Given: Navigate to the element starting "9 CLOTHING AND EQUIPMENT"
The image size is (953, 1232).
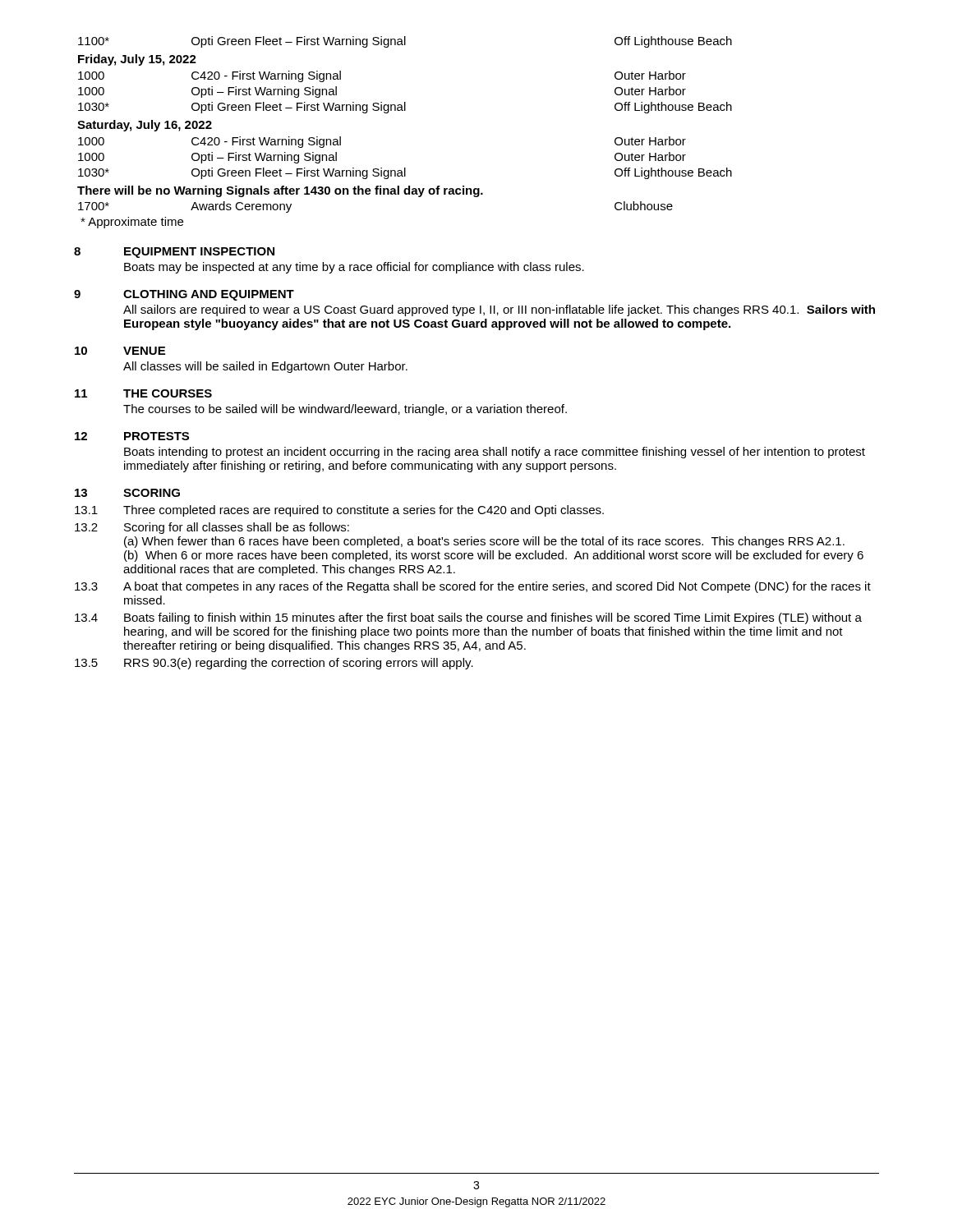Looking at the screenshot, I should coord(184,294).
